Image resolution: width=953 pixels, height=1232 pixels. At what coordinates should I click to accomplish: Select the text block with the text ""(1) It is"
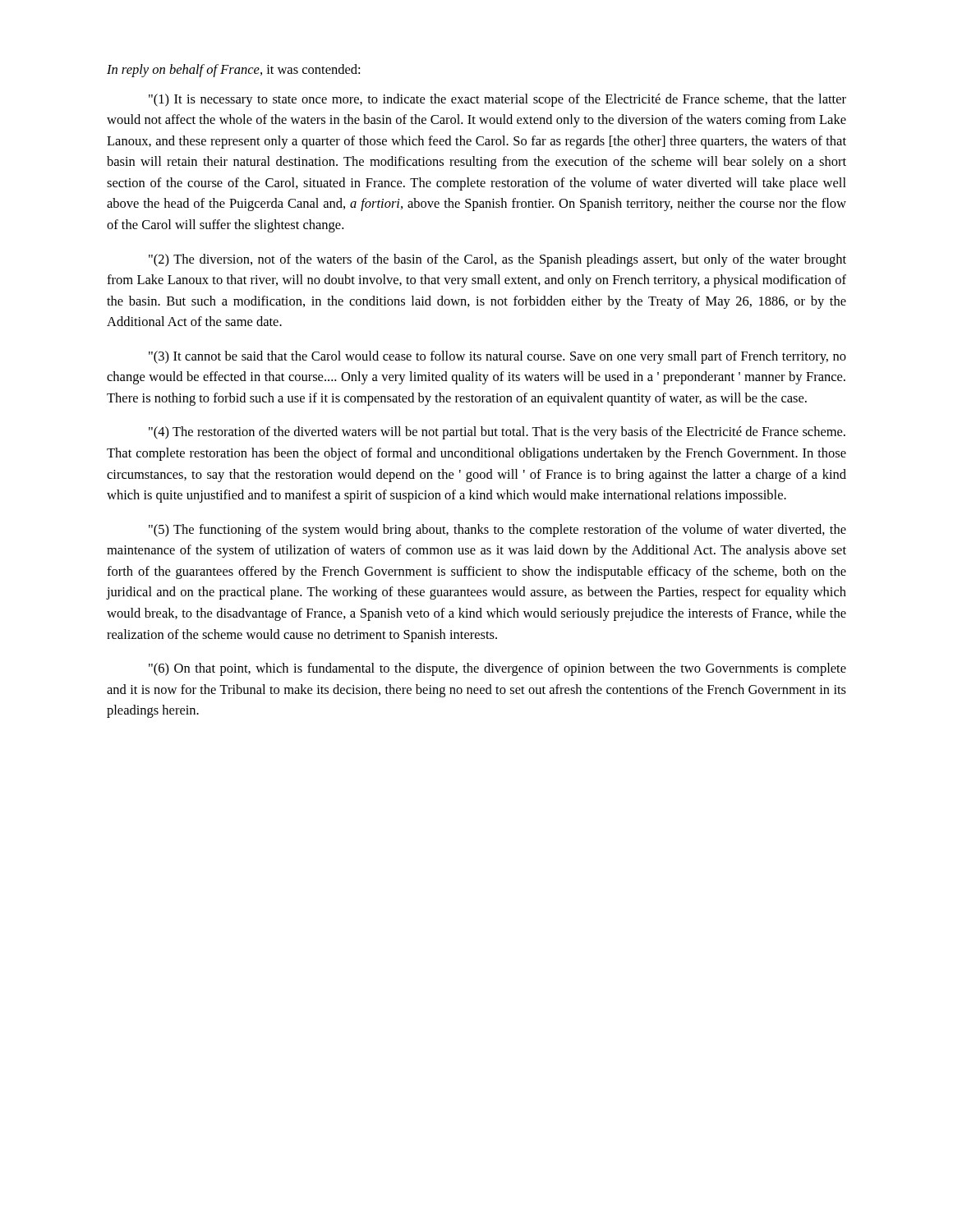click(x=476, y=162)
